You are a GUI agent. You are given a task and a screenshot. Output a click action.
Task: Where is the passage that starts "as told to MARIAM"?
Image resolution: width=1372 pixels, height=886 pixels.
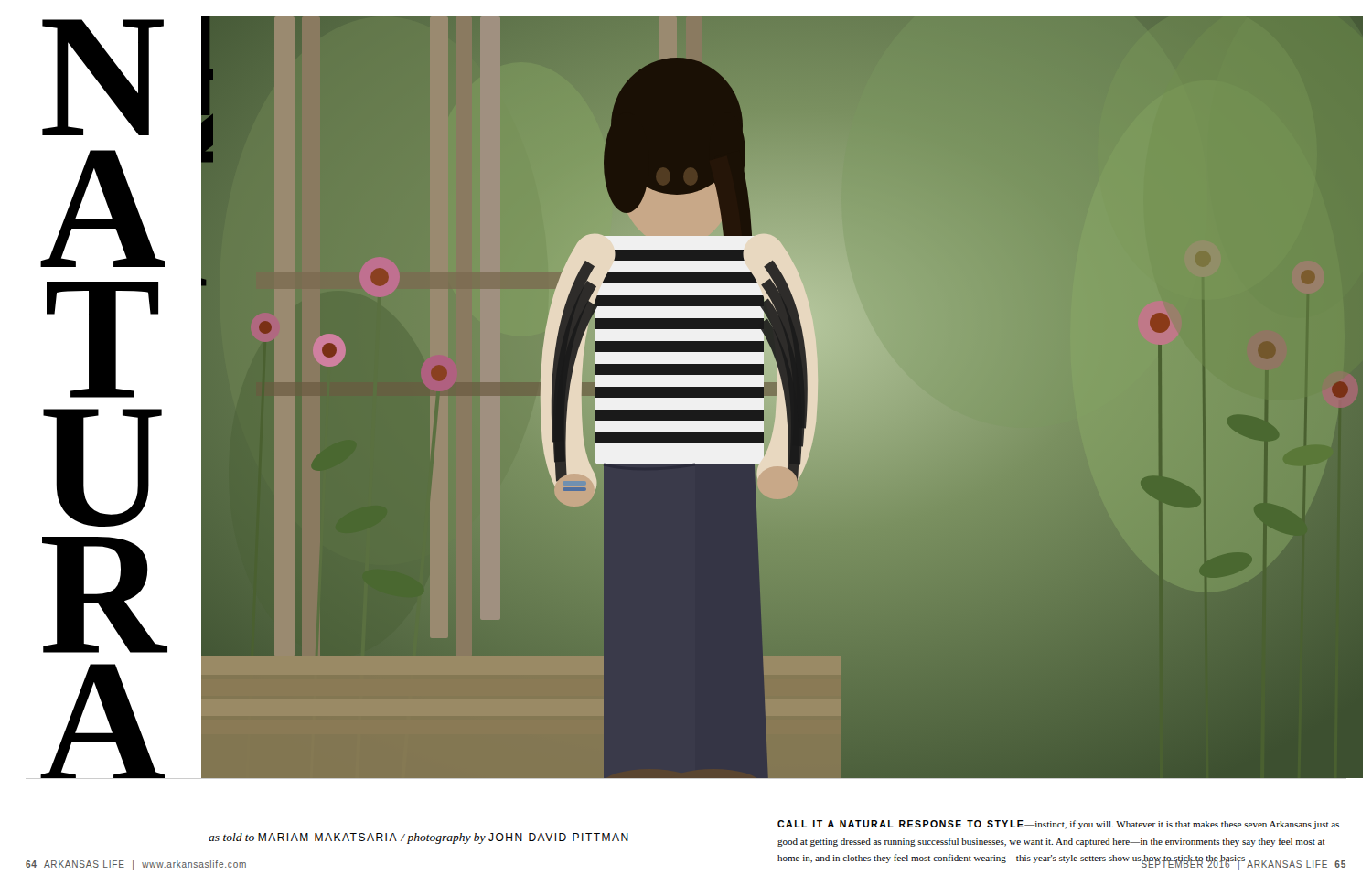tap(419, 837)
